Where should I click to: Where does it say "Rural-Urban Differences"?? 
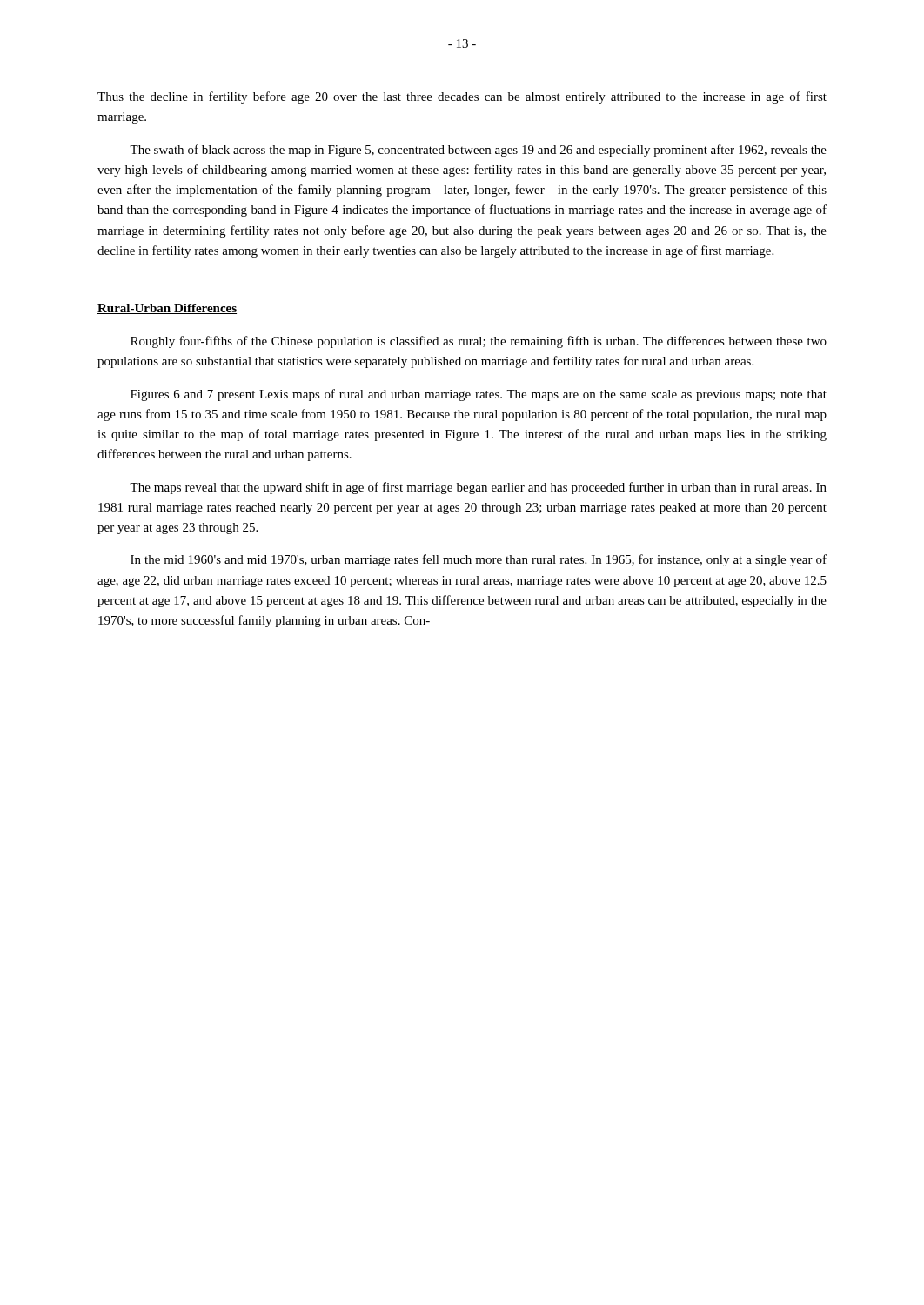[167, 308]
